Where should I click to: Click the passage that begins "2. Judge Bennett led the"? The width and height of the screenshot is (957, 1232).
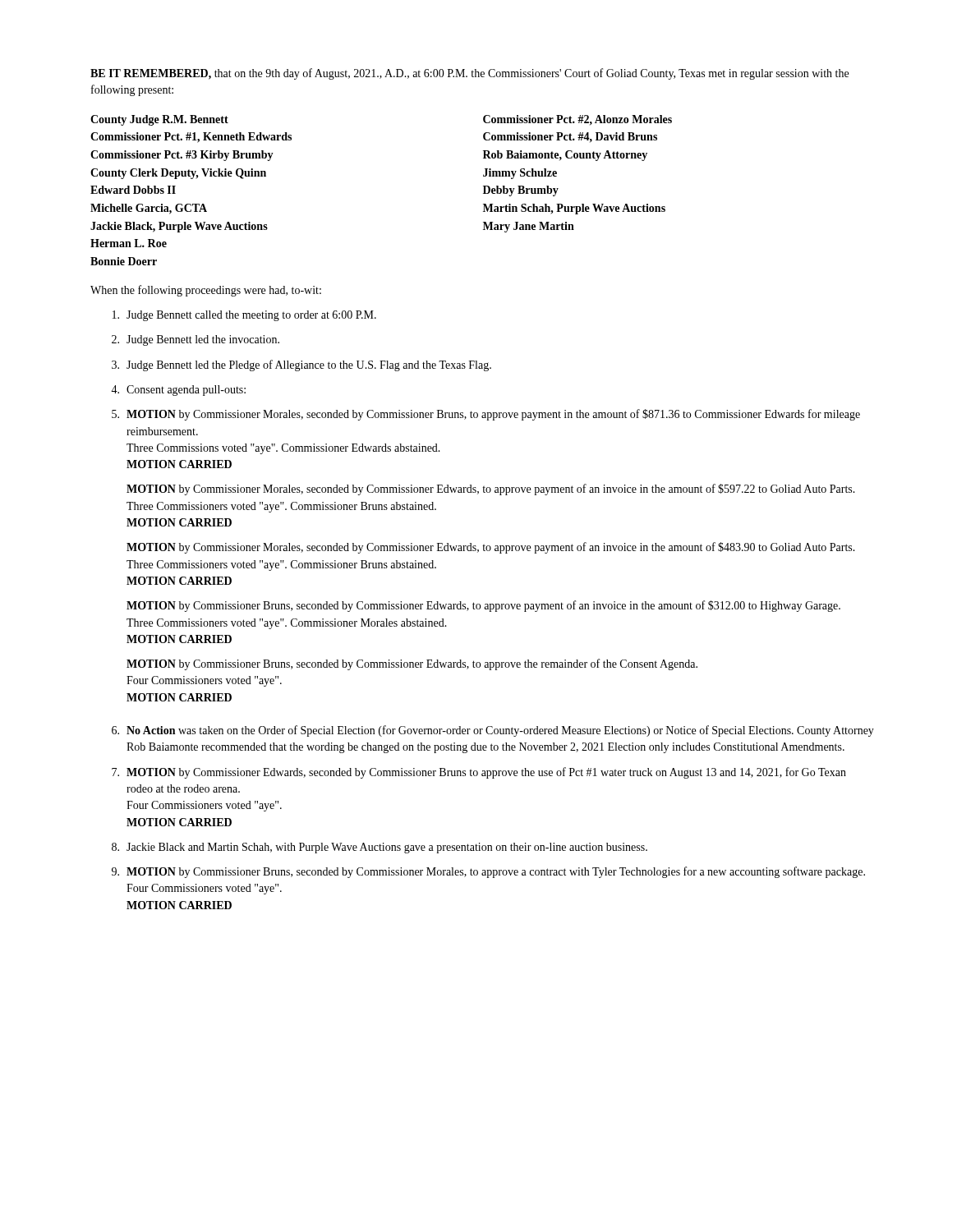click(x=196, y=340)
